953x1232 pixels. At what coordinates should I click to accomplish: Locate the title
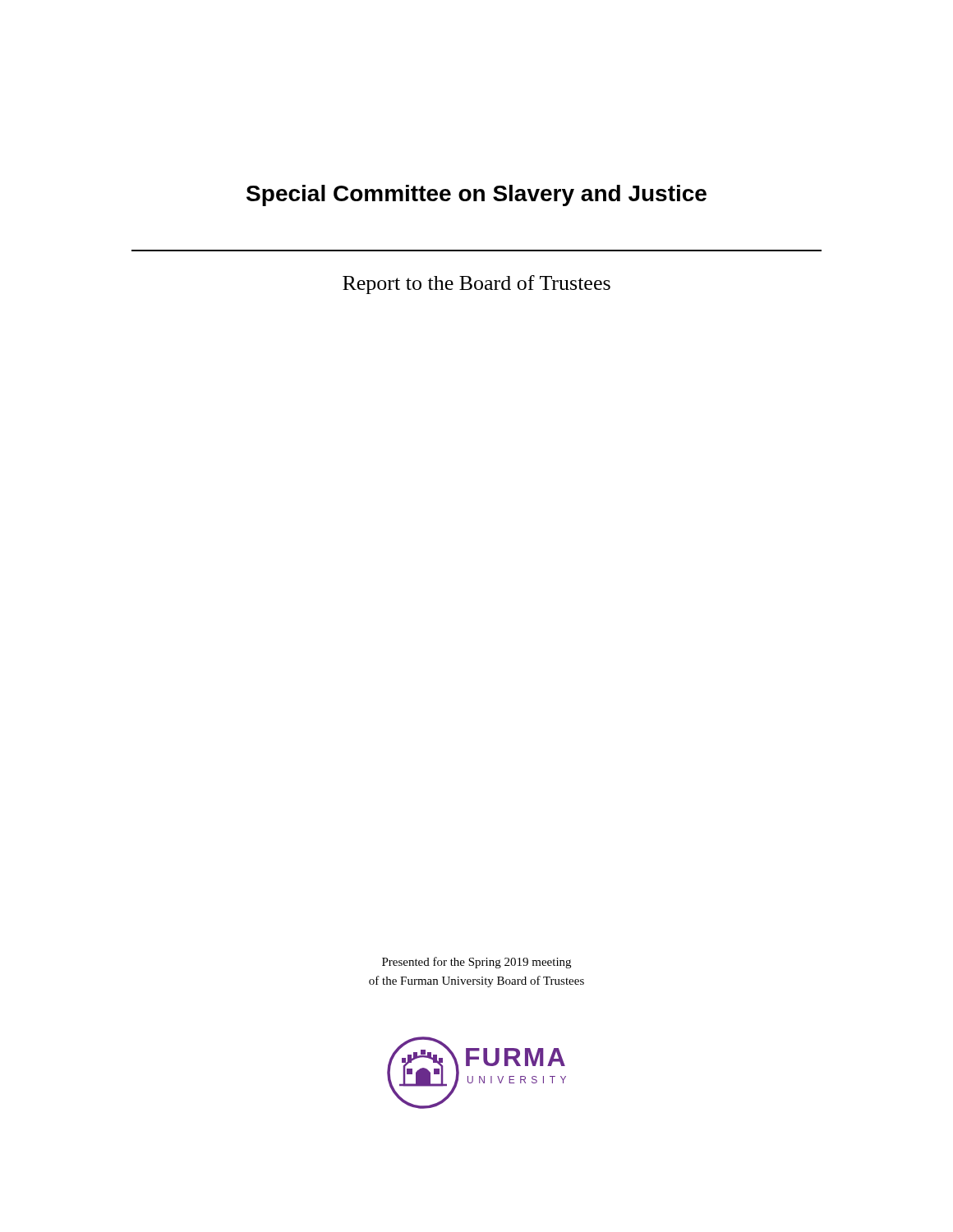(476, 194)
